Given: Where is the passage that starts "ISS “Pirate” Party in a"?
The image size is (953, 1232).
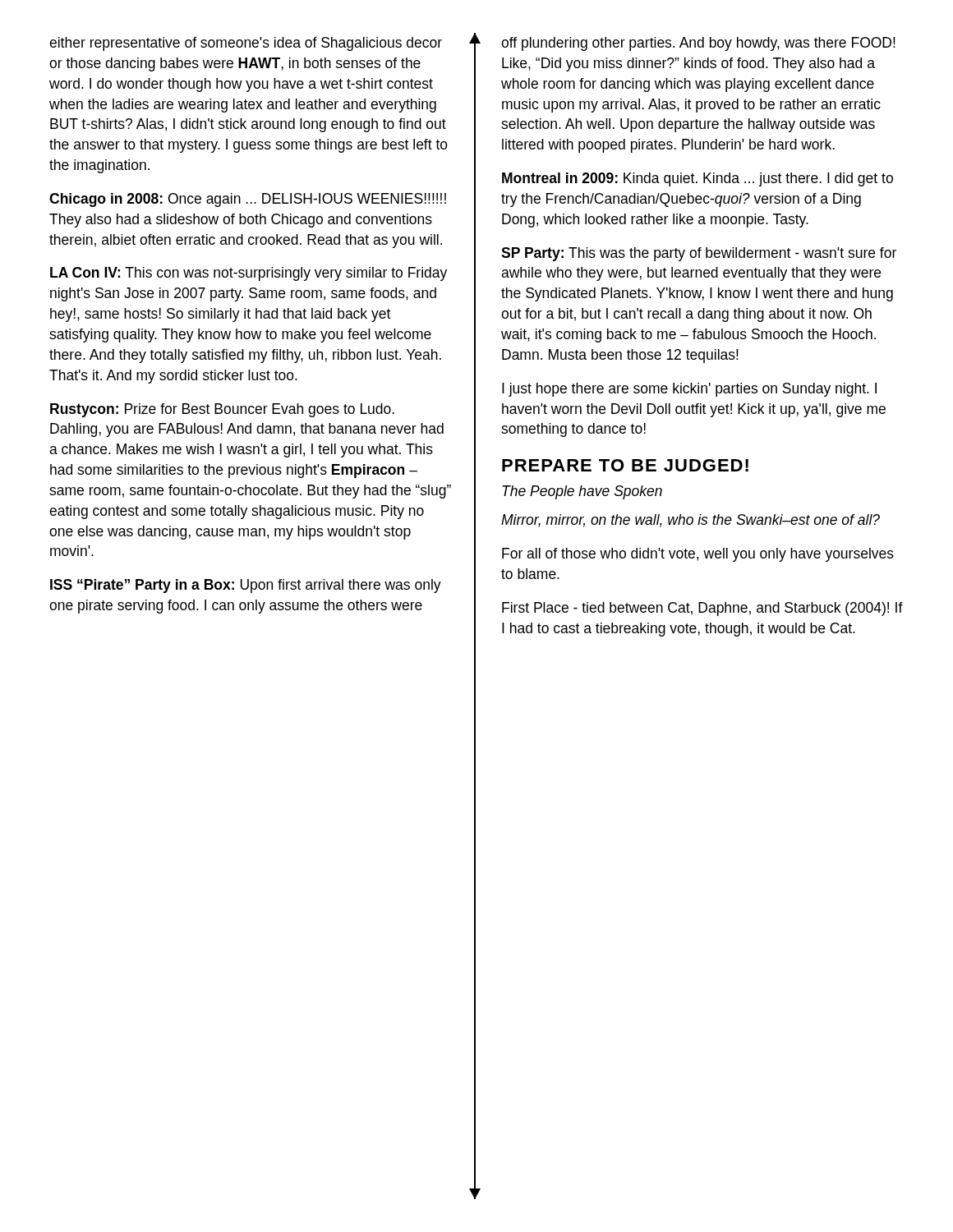Looking at the screenshot, I should pyautogui.click(x=245, y=595).
